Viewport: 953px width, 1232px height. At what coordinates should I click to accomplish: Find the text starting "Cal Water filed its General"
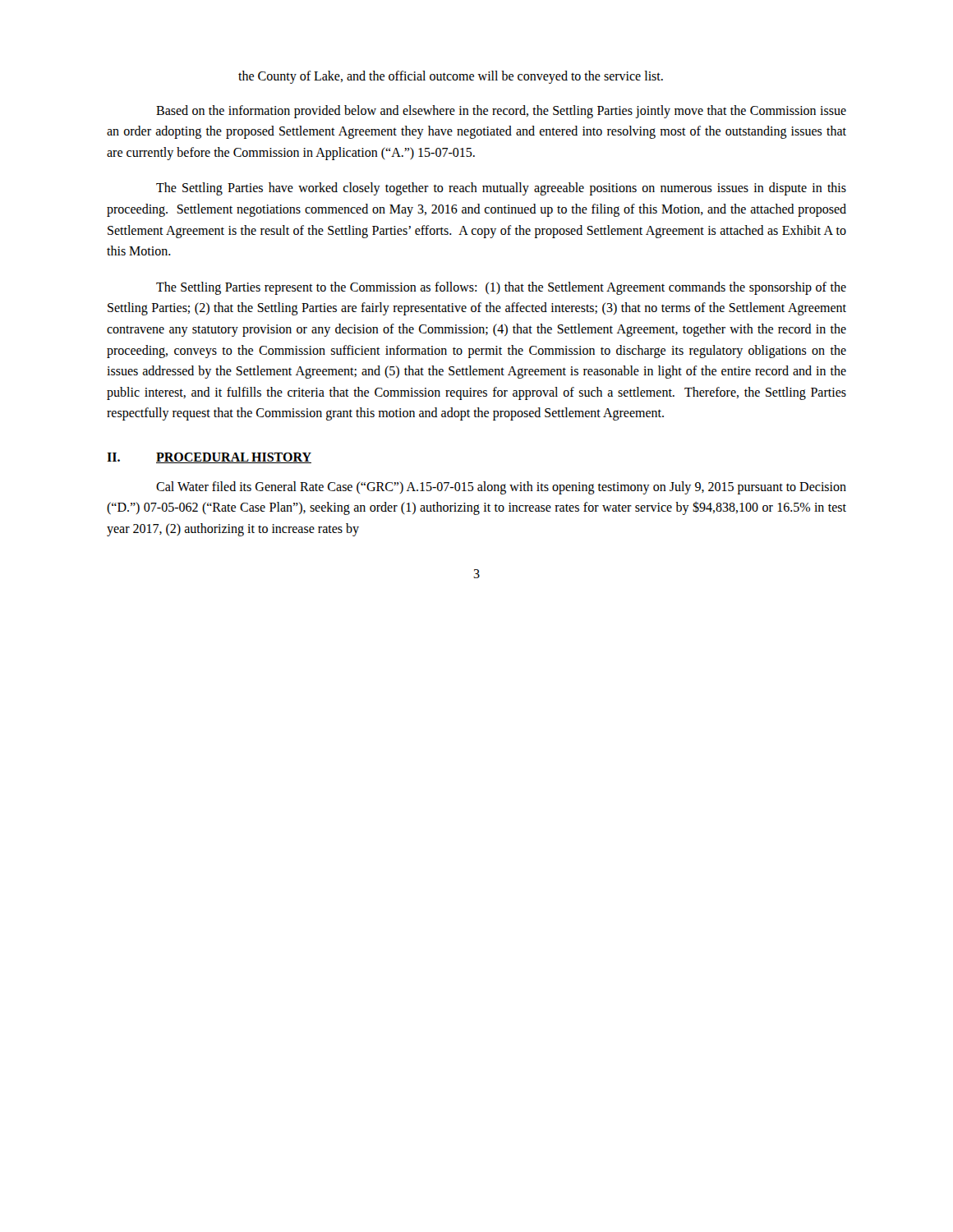476,507
